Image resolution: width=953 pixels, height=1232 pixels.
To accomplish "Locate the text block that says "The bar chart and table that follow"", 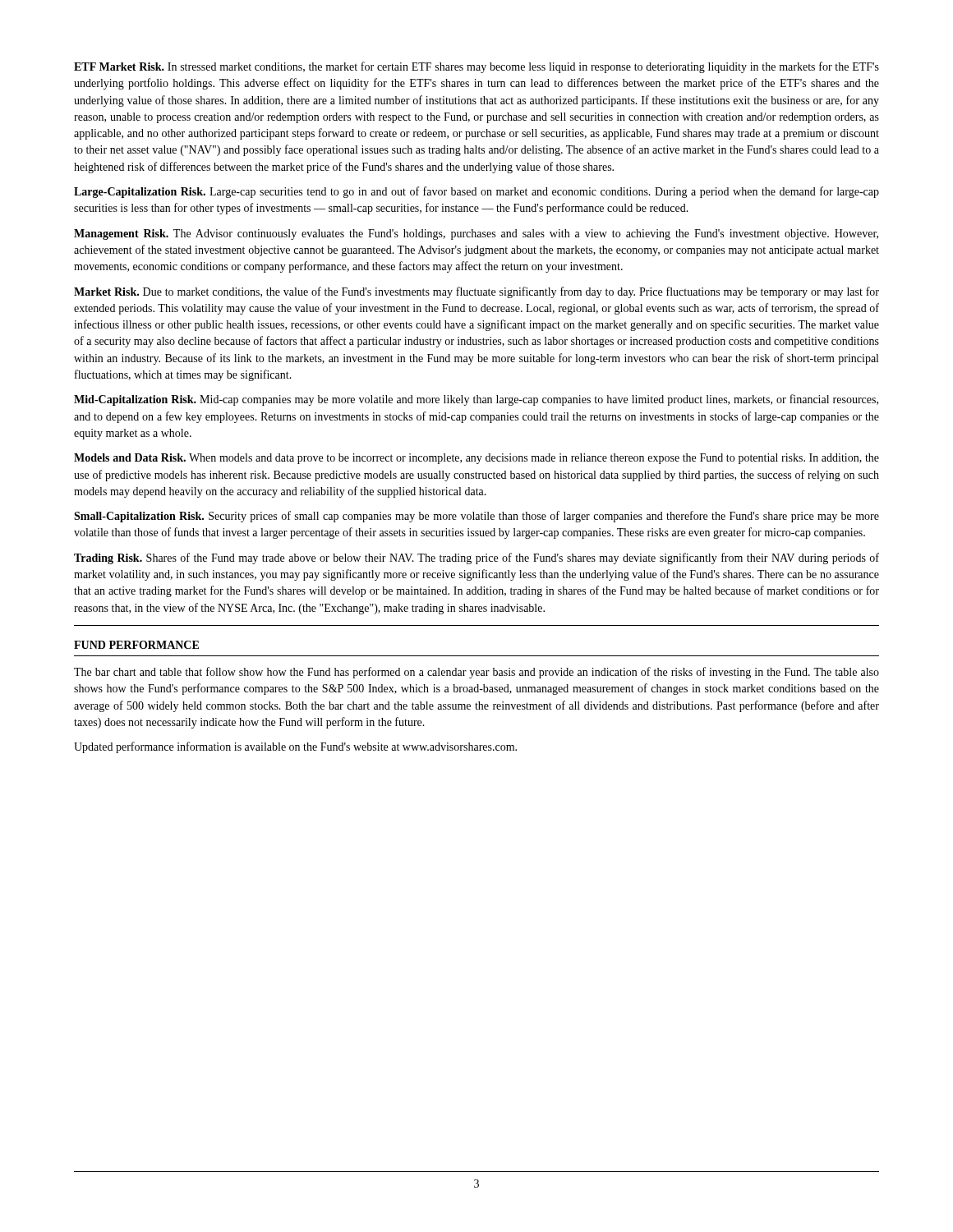I will pyautogui.click(x=476, y=697).
